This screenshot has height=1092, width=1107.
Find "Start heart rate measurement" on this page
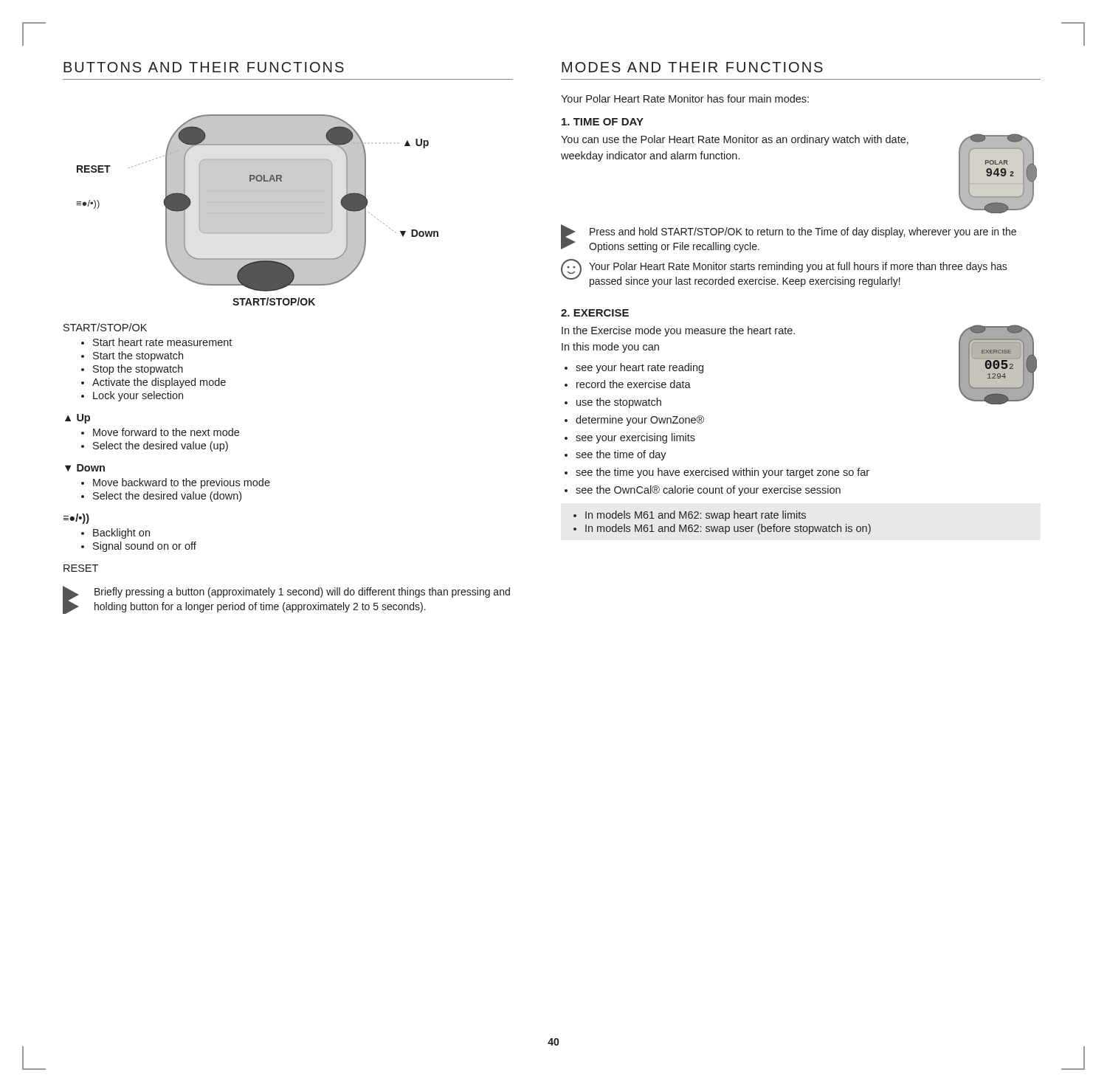(x=162, y=342)
